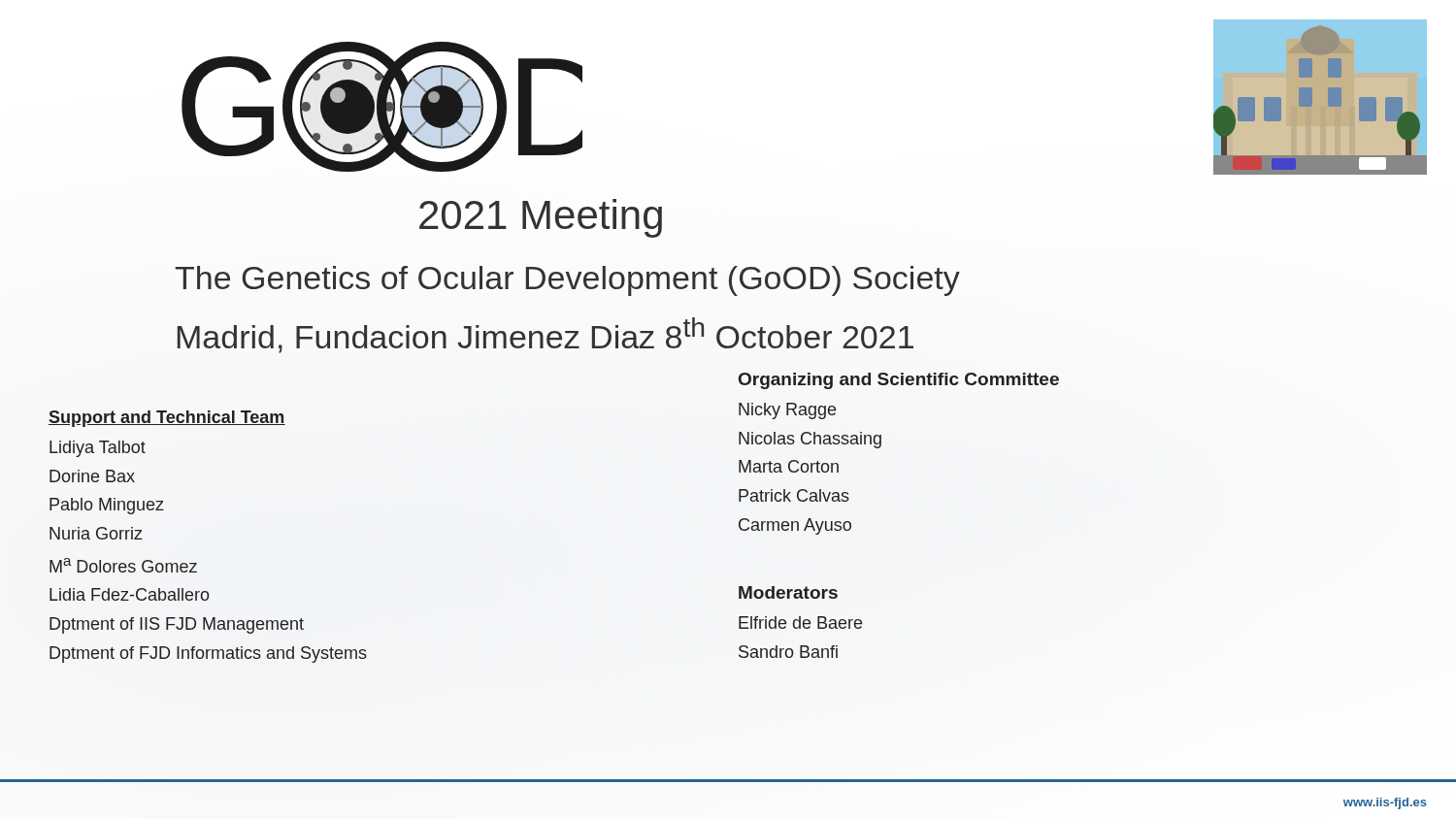This screenshot has width=1456, height=819.
Task: Select the photo
Action: pyautogui.click(x=1320, y=97)
